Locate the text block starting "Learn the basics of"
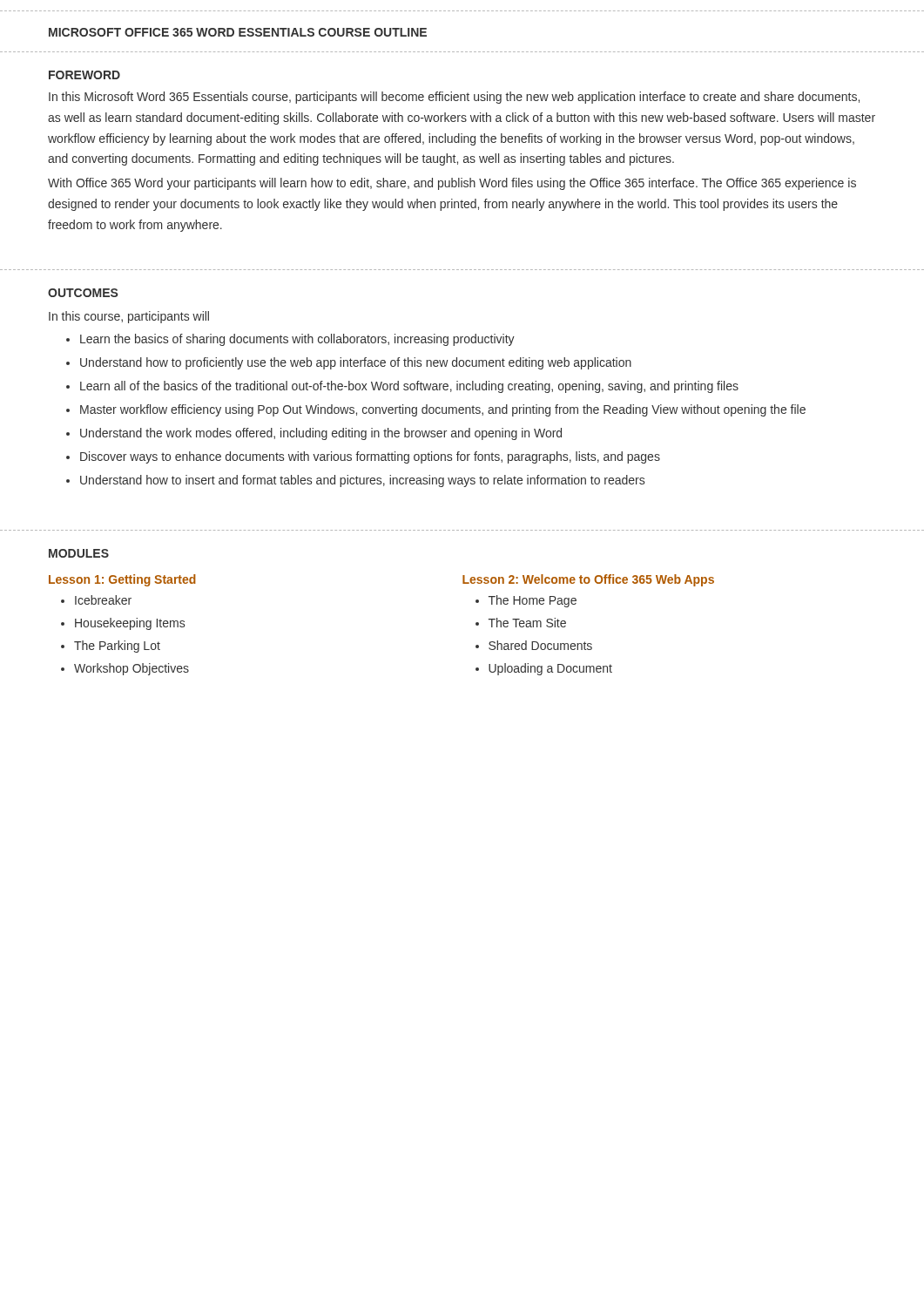Screen dimensions: 1307x924 point(297,339)
